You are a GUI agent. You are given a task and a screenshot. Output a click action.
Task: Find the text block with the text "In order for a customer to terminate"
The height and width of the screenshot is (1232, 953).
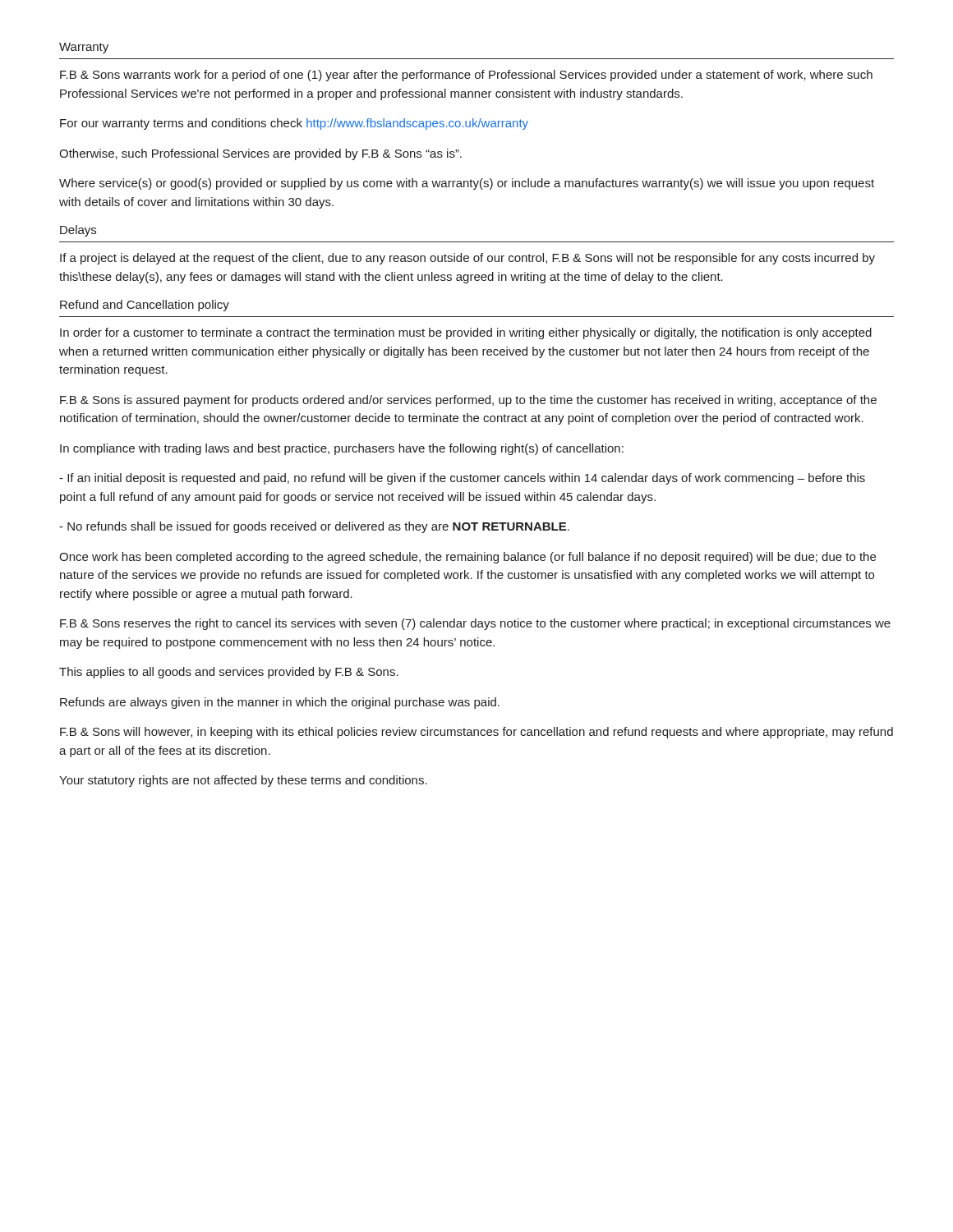(466, 351)
